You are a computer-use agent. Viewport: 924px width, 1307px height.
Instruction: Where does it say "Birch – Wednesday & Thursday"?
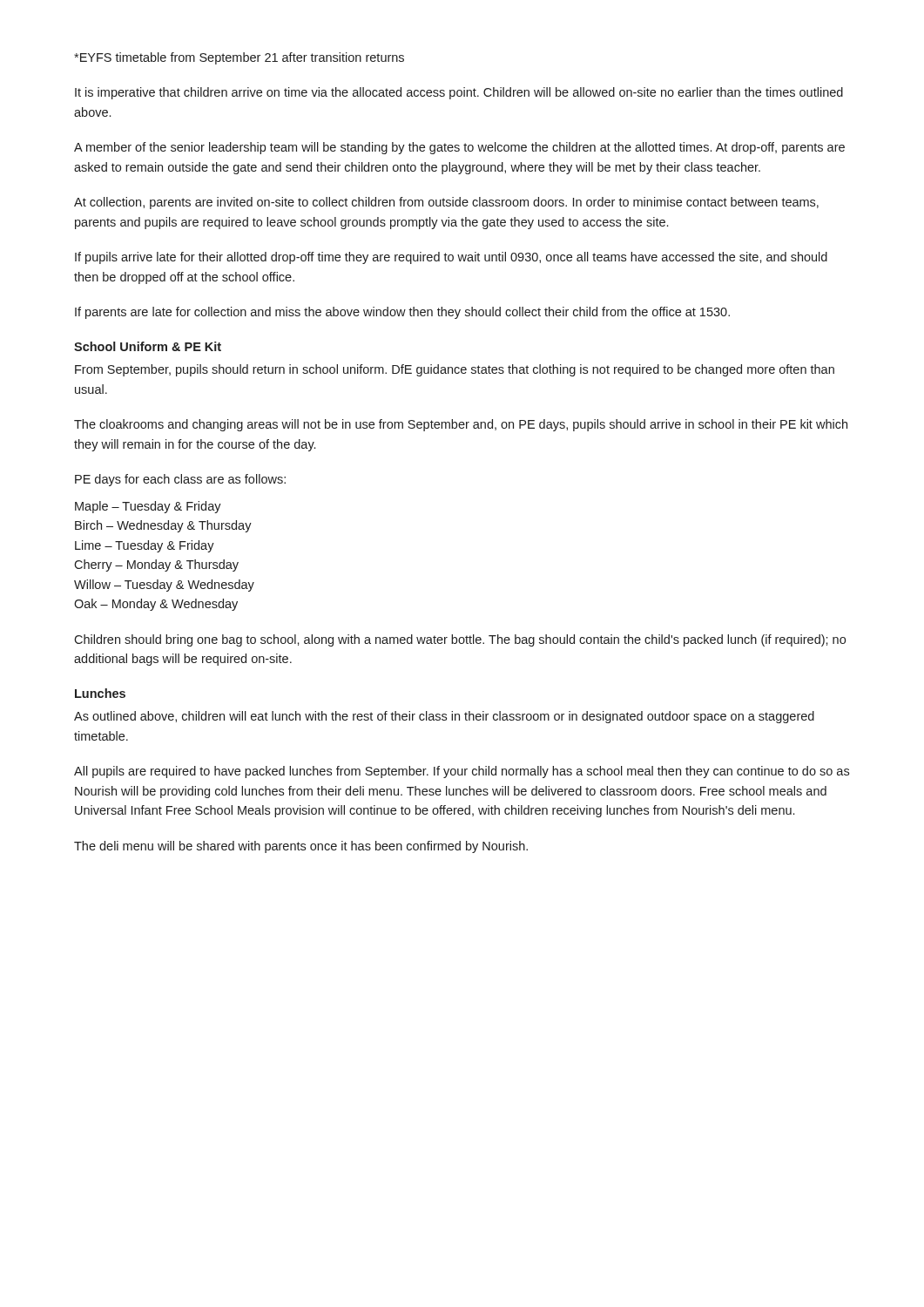163,526
